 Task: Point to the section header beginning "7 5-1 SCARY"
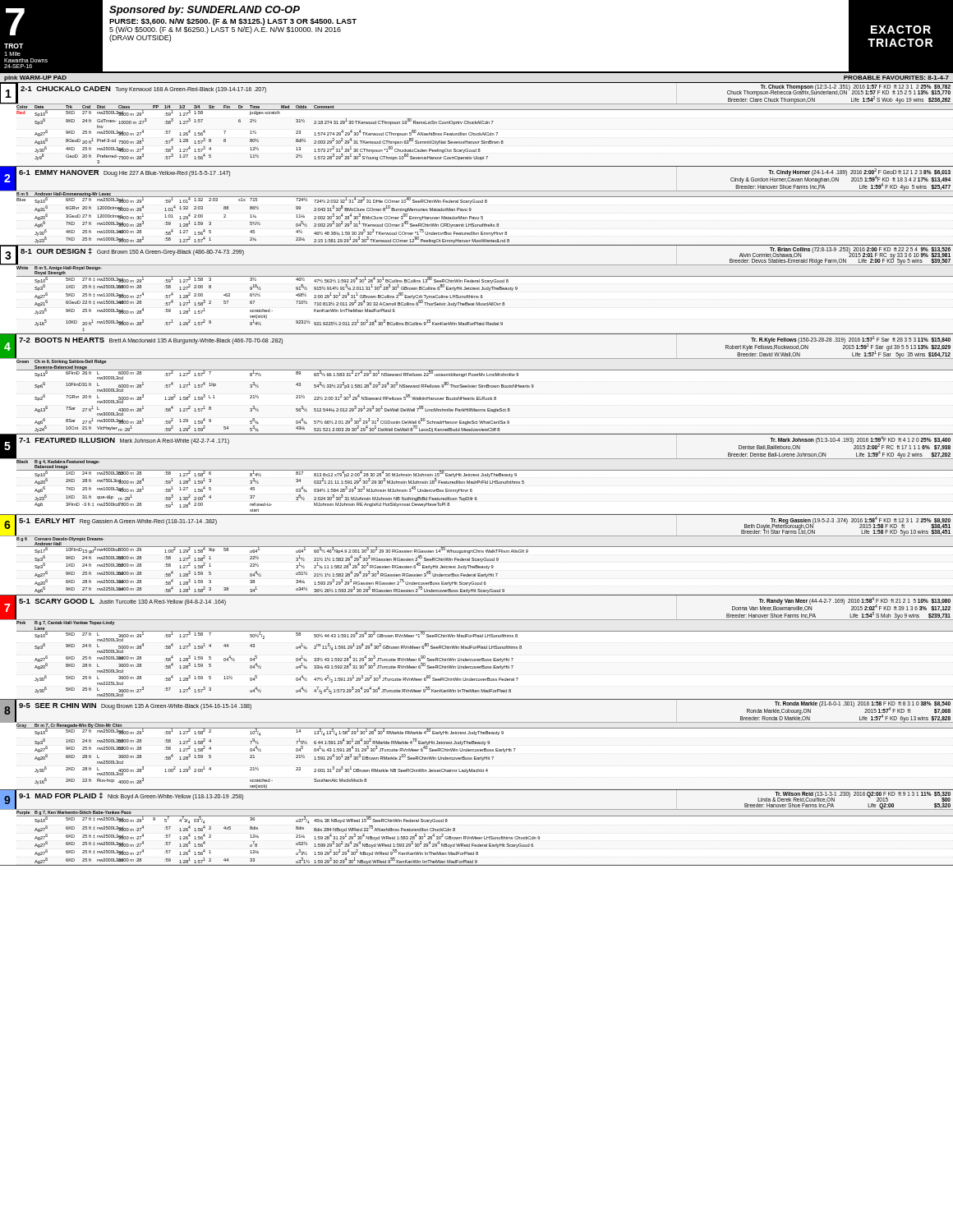click(x=476, y=647)
